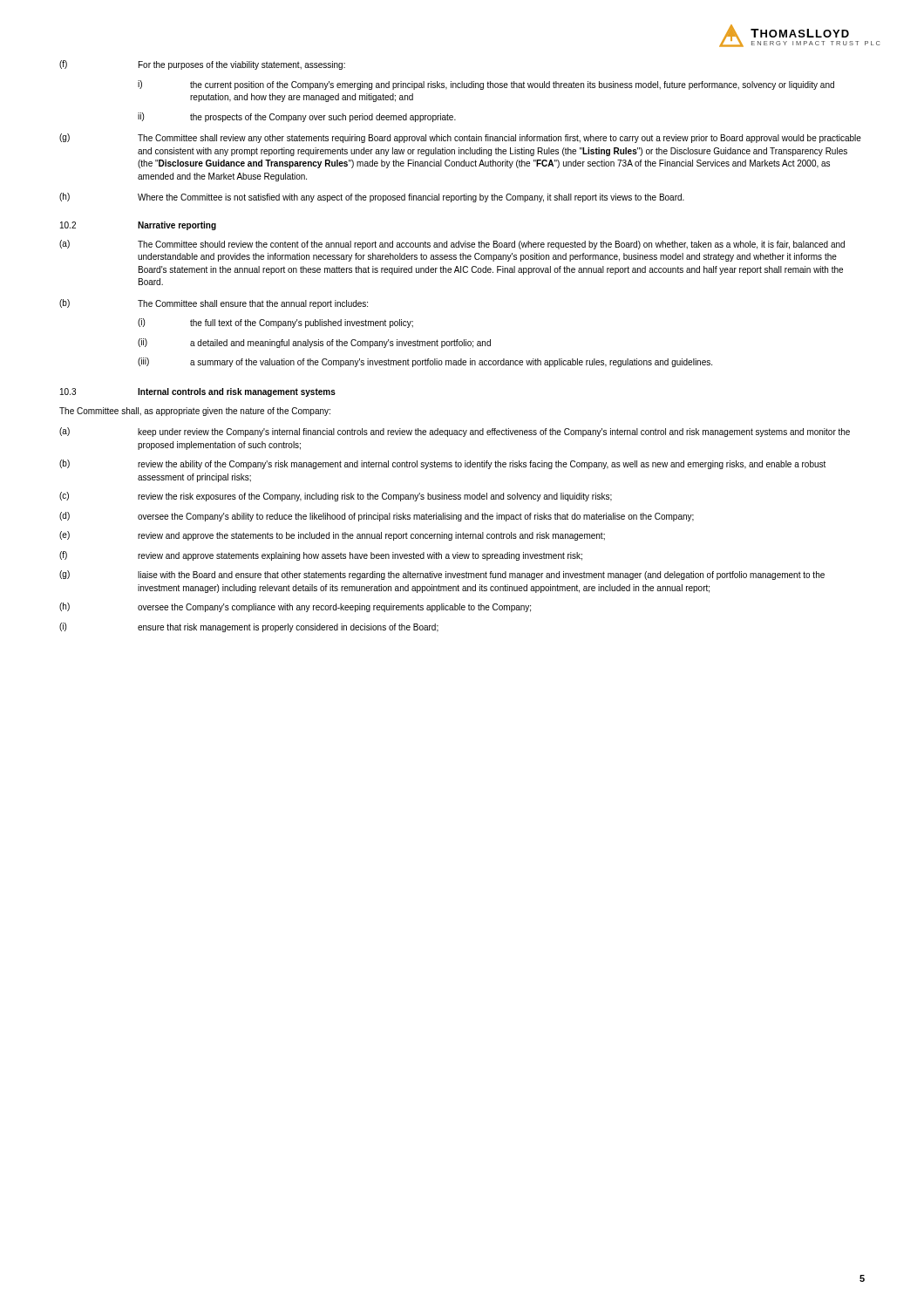
Task: Click the passage that begins "(f) For the purposes of the"
Action: [x=202, y=65]
